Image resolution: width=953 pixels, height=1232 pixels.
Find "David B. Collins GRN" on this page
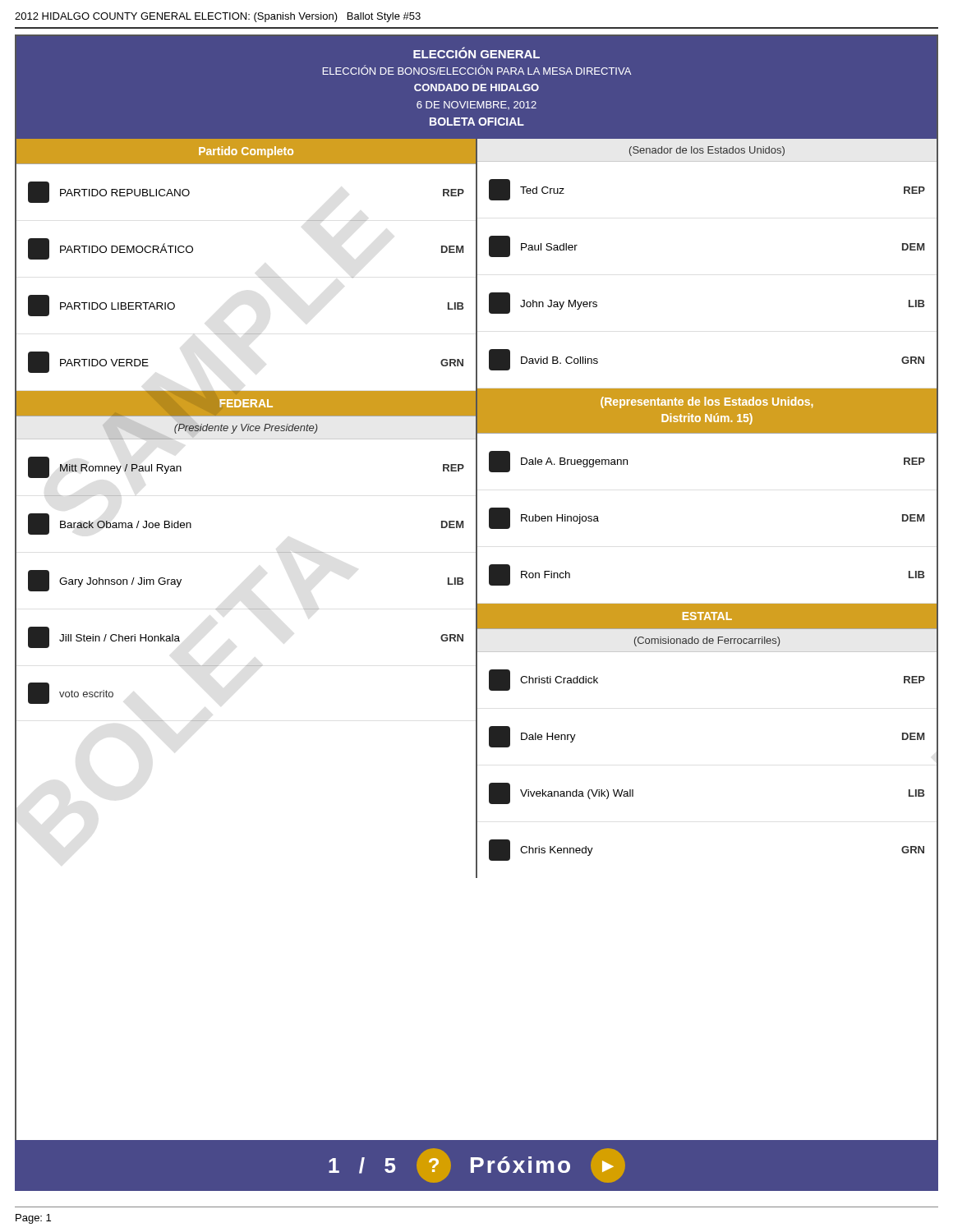point(499,359)
